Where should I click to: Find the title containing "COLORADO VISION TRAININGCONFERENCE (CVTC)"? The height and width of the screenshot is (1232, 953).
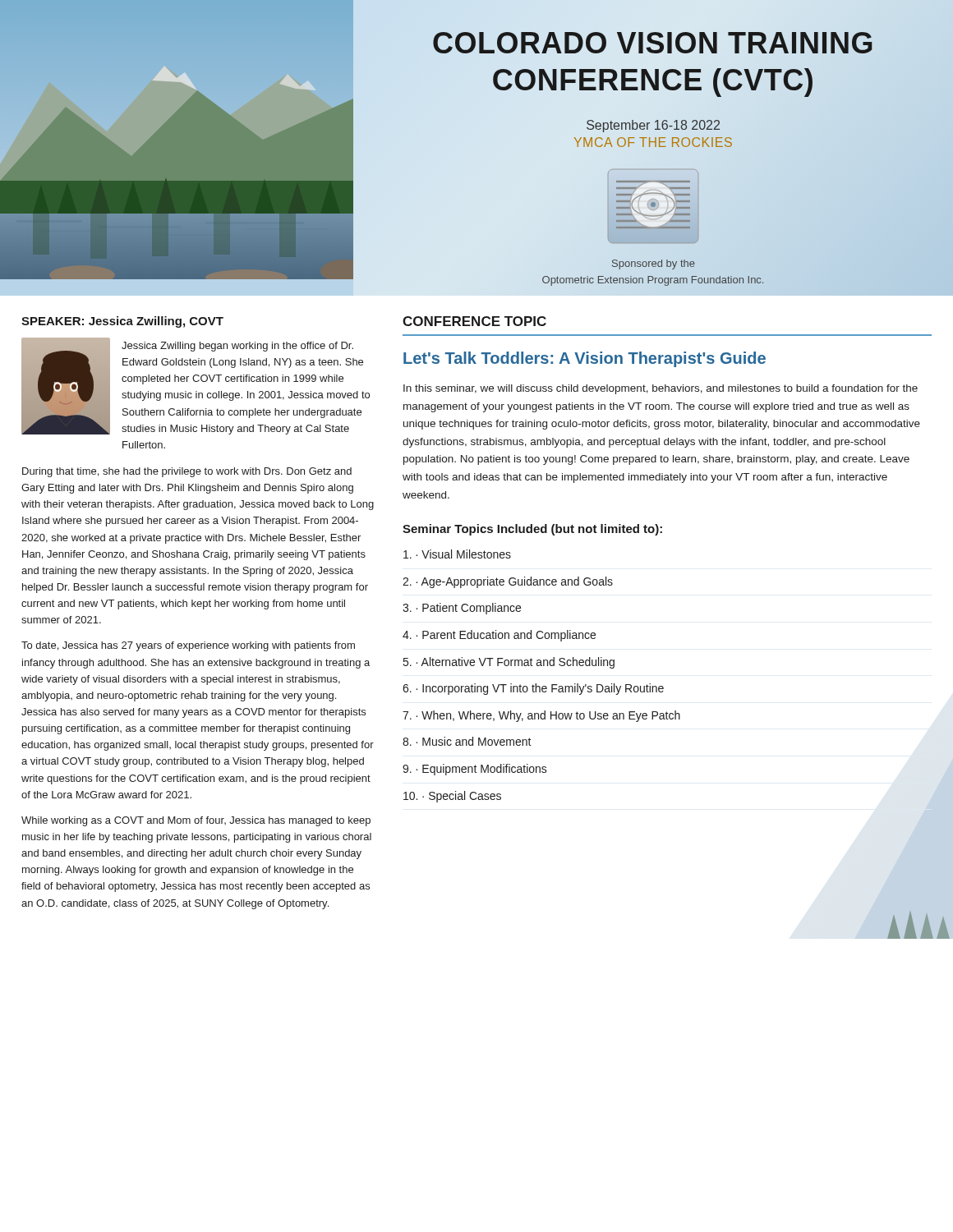(653, 62)
